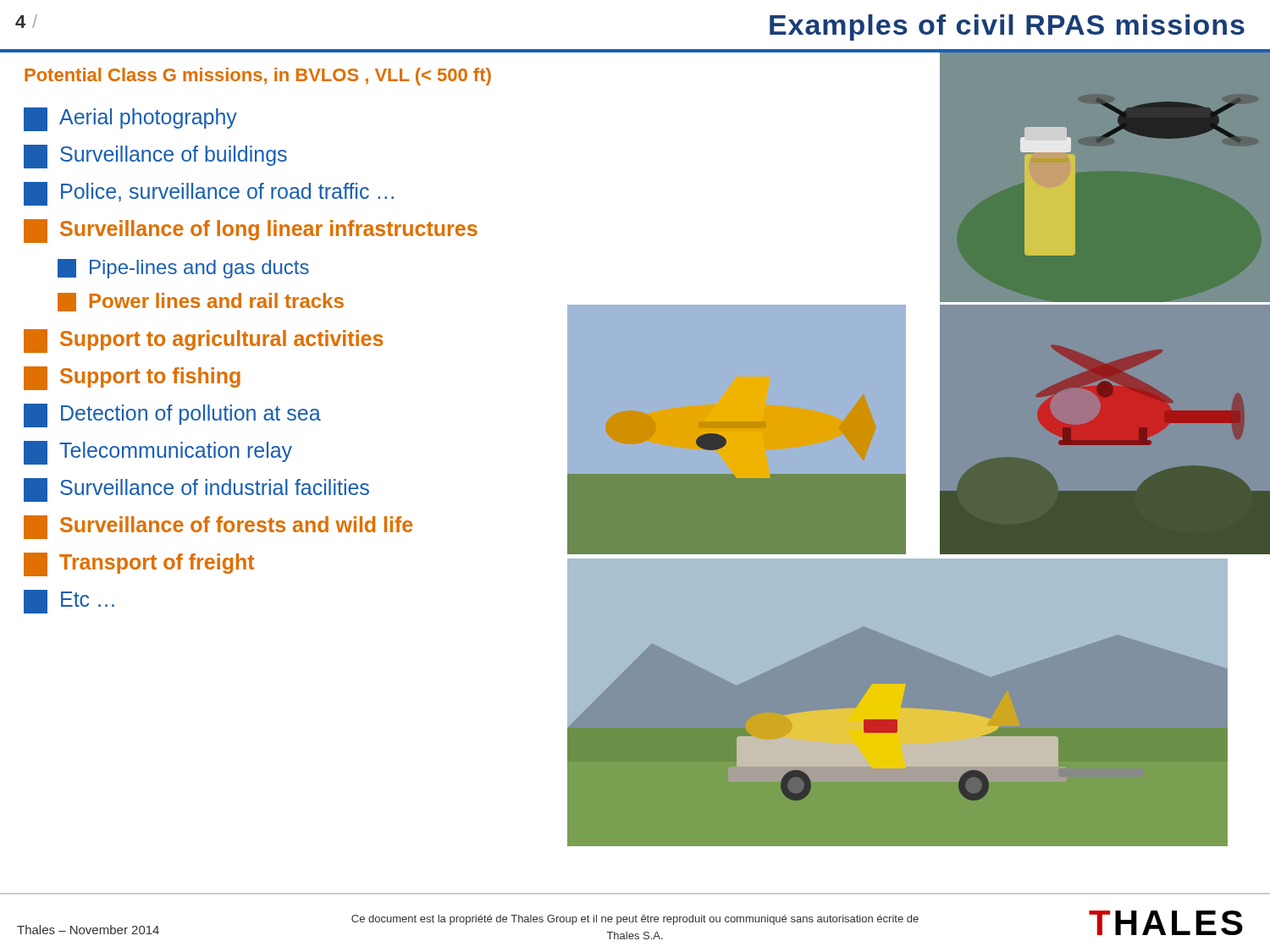Locate the section header that opens with "Potential Class G missions, in"
Viewport: 1270px width, 952px height.
pos(258,75)
